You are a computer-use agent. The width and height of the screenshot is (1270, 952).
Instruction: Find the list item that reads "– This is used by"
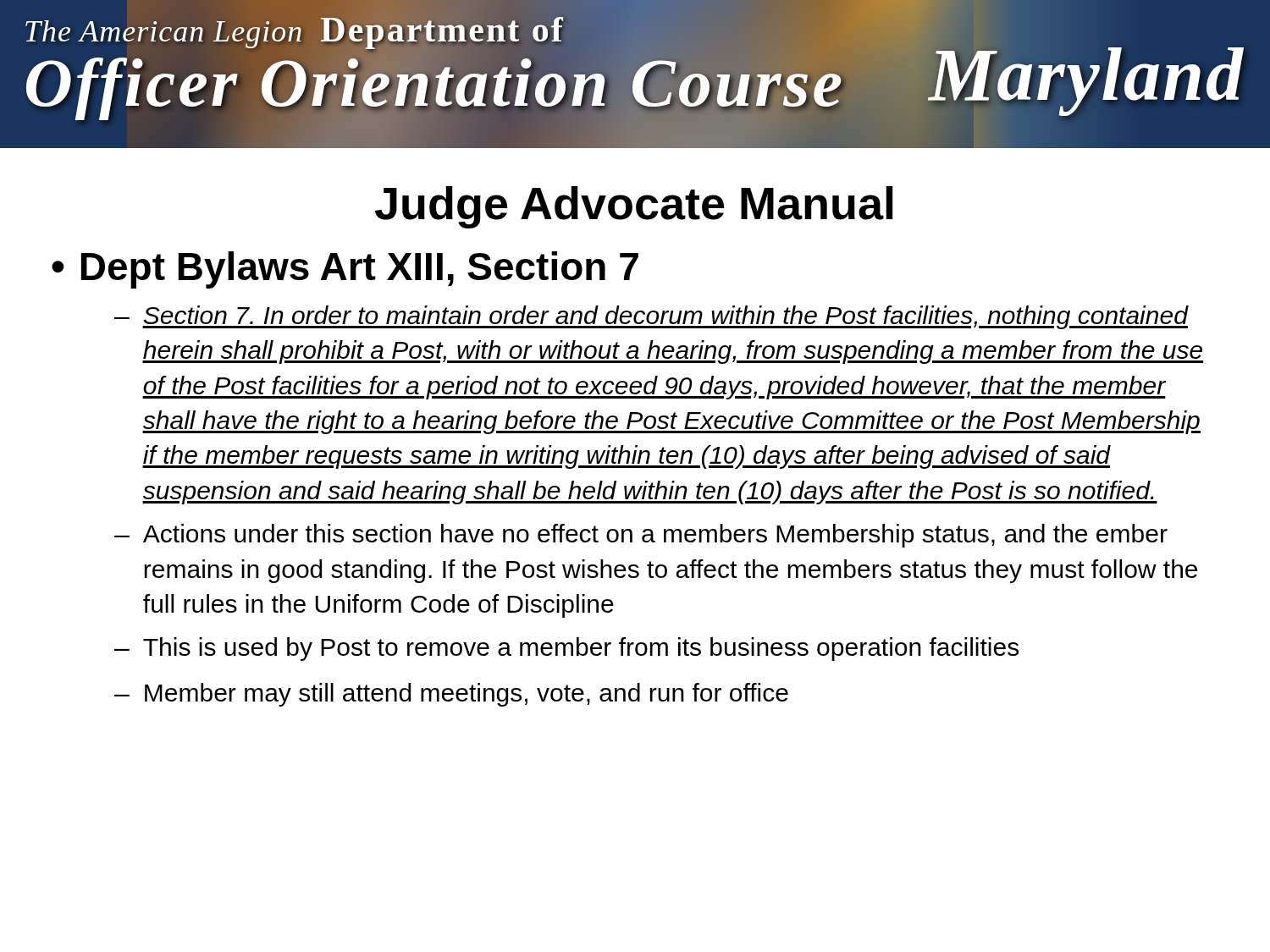[x=567, y=648]
